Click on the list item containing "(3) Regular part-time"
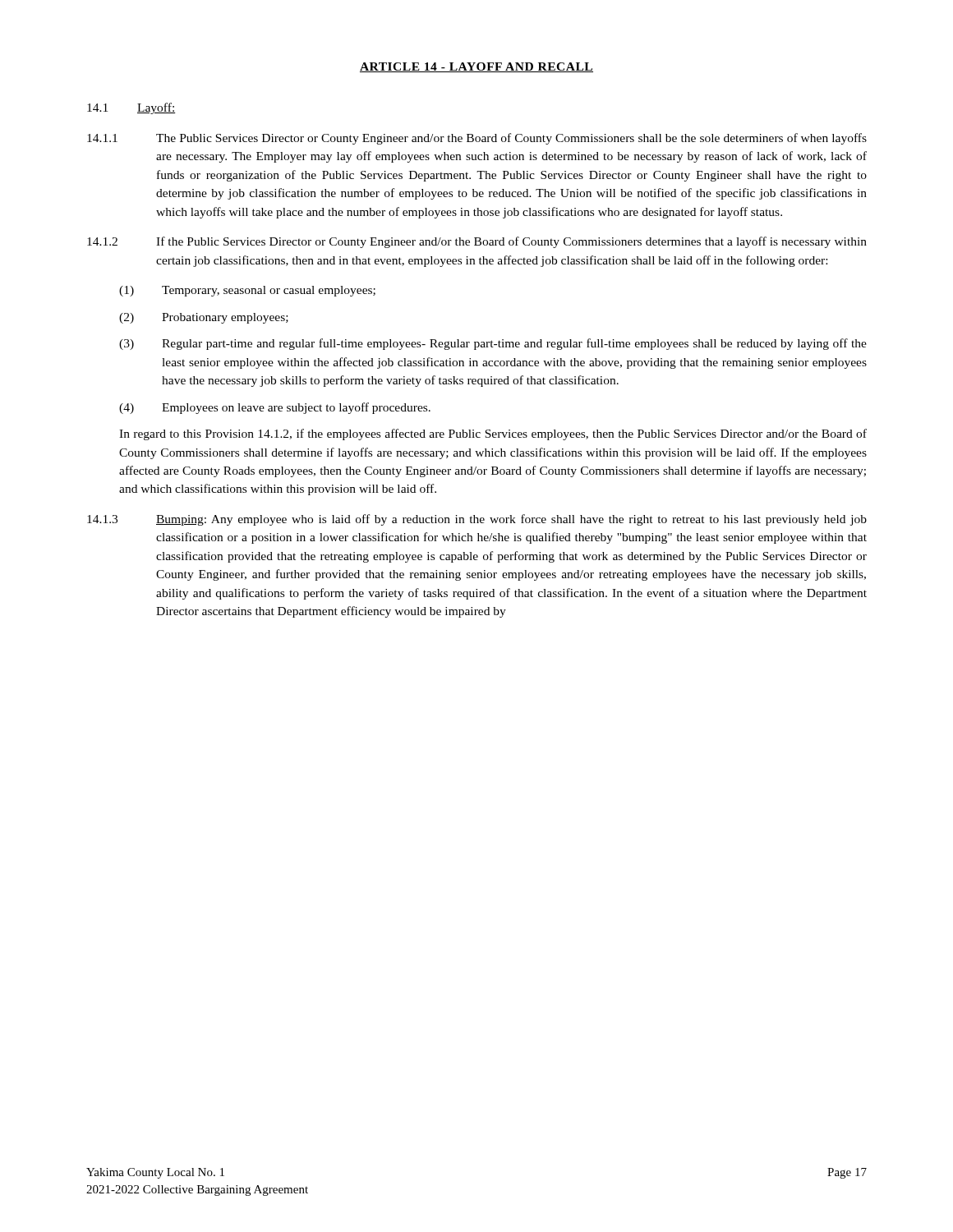This screenshot has height=1232, width=953. 493,362
